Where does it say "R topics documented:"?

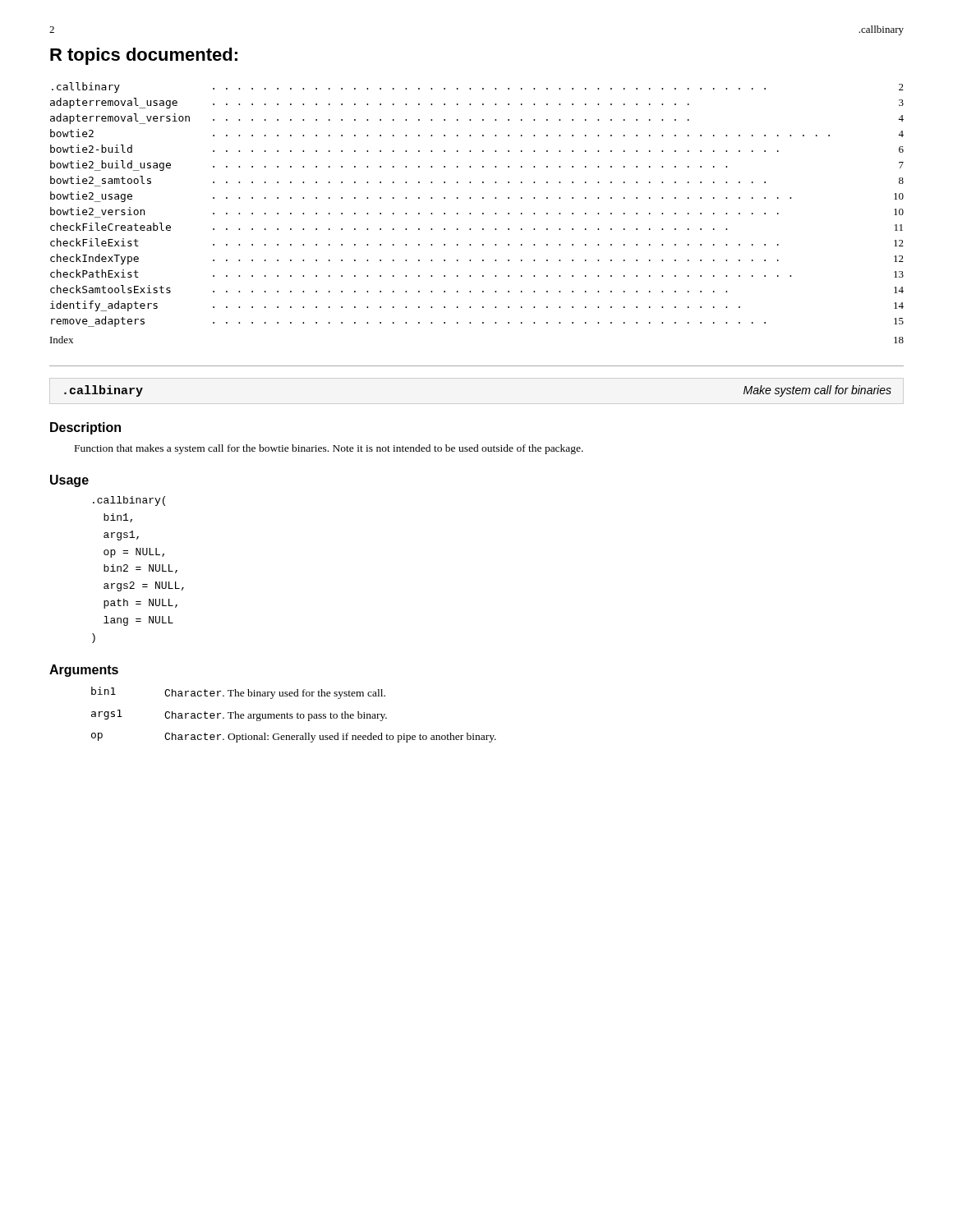point(144,56)
